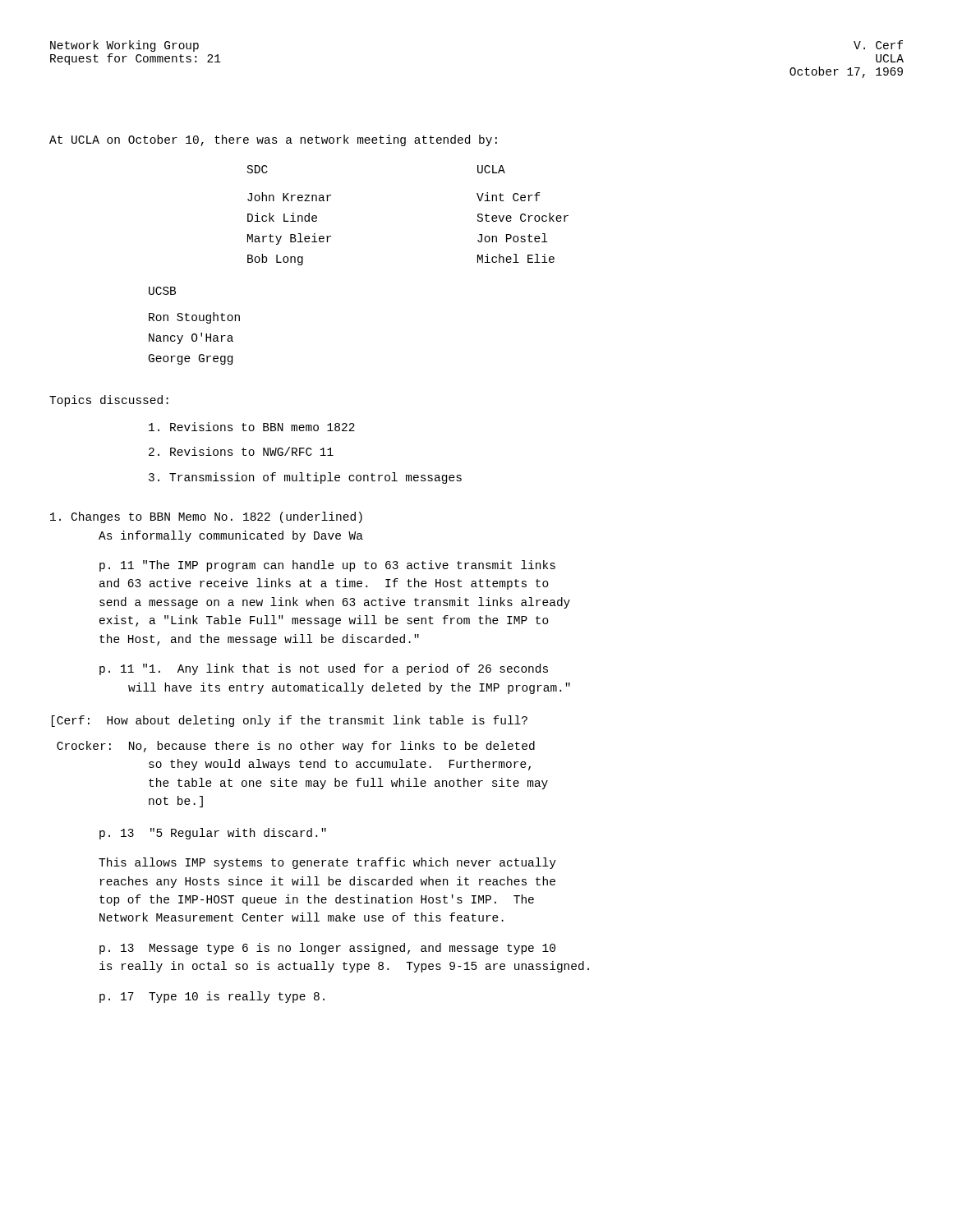This screenshot has height=1232, width=953.
Task: Click where it says "Topics discussed:"
Action: pyautogui.click(x=110, y=401)
